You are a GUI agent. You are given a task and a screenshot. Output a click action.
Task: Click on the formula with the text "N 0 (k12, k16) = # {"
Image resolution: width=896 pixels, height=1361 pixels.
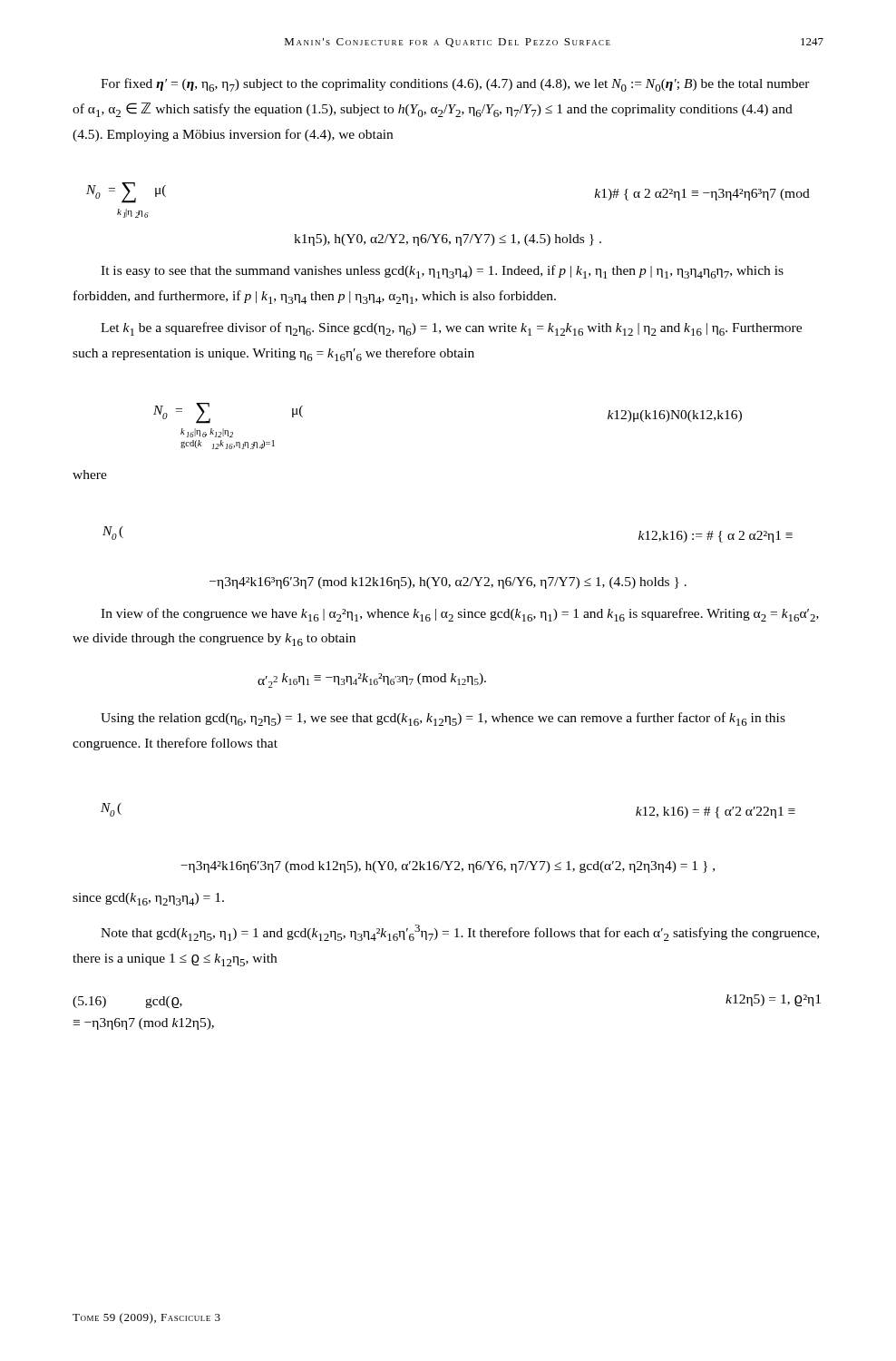coord(107,811)
